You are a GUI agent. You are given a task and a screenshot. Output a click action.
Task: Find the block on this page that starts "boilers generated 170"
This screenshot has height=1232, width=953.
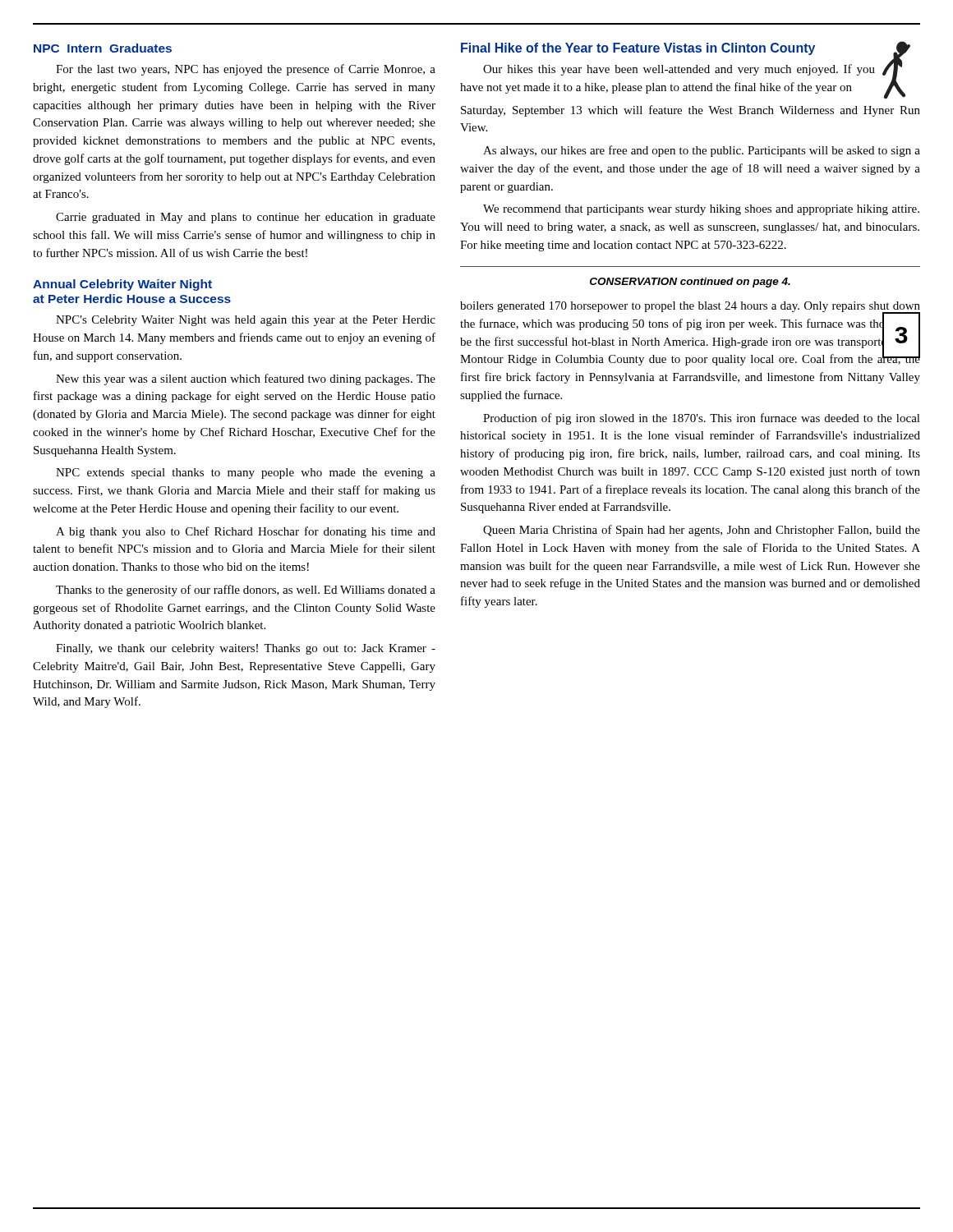(690, 351)
